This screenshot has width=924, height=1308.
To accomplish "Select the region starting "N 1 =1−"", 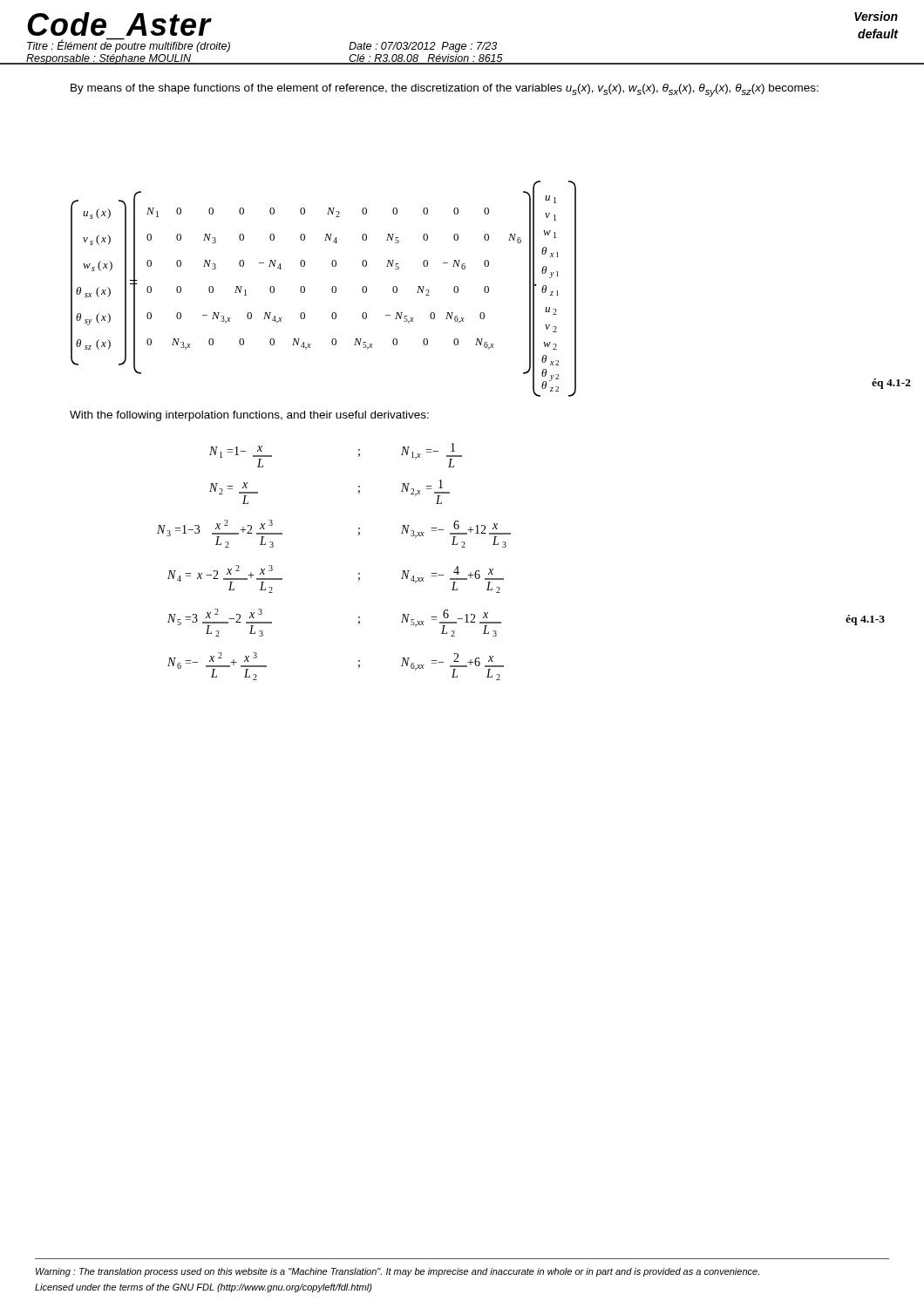I will click(x=475, y=599).
